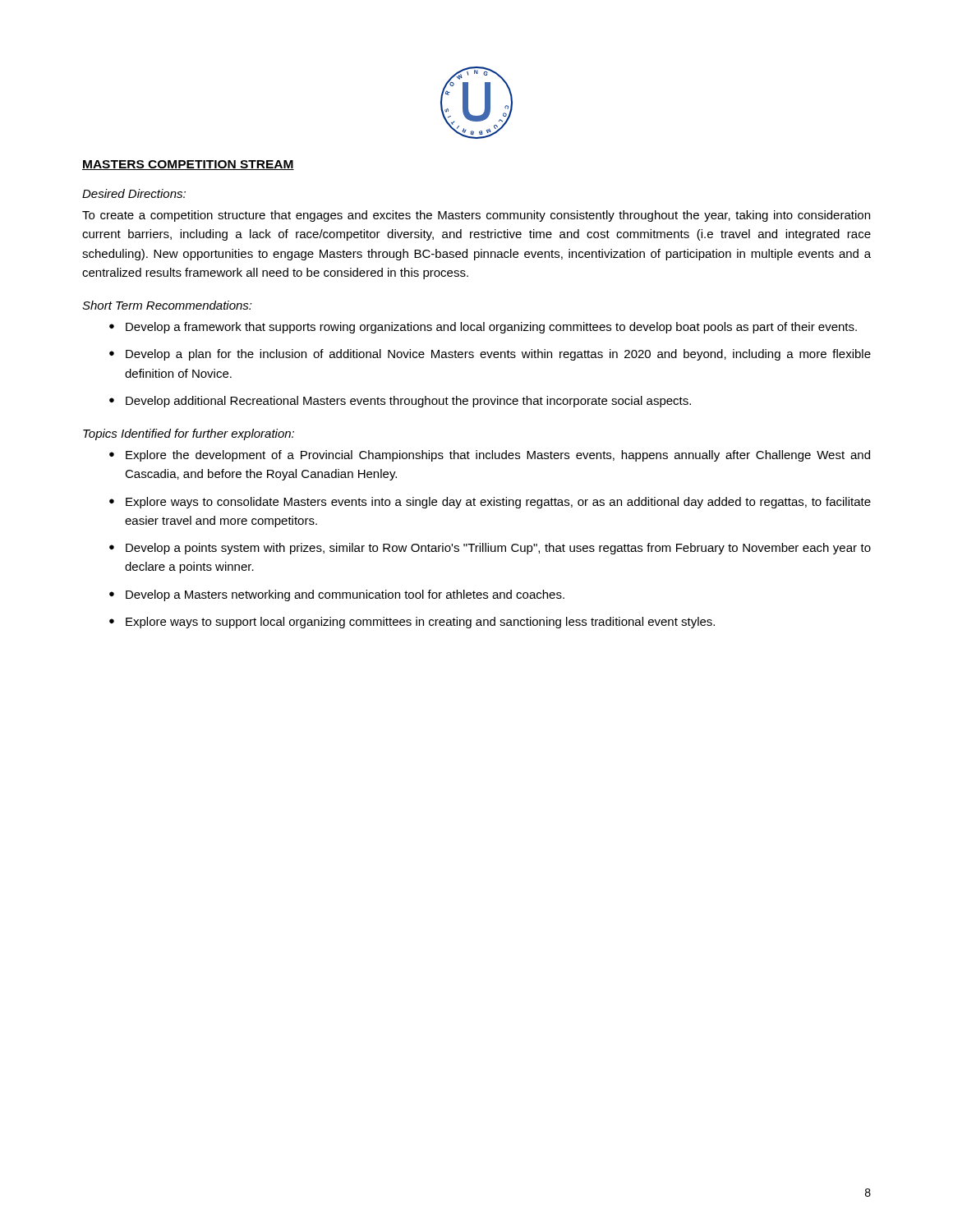This screenshot has height=1232, width=953.
Task: Locate the element starting "Explore ways to consolidate"
Action: coord(498,511)
